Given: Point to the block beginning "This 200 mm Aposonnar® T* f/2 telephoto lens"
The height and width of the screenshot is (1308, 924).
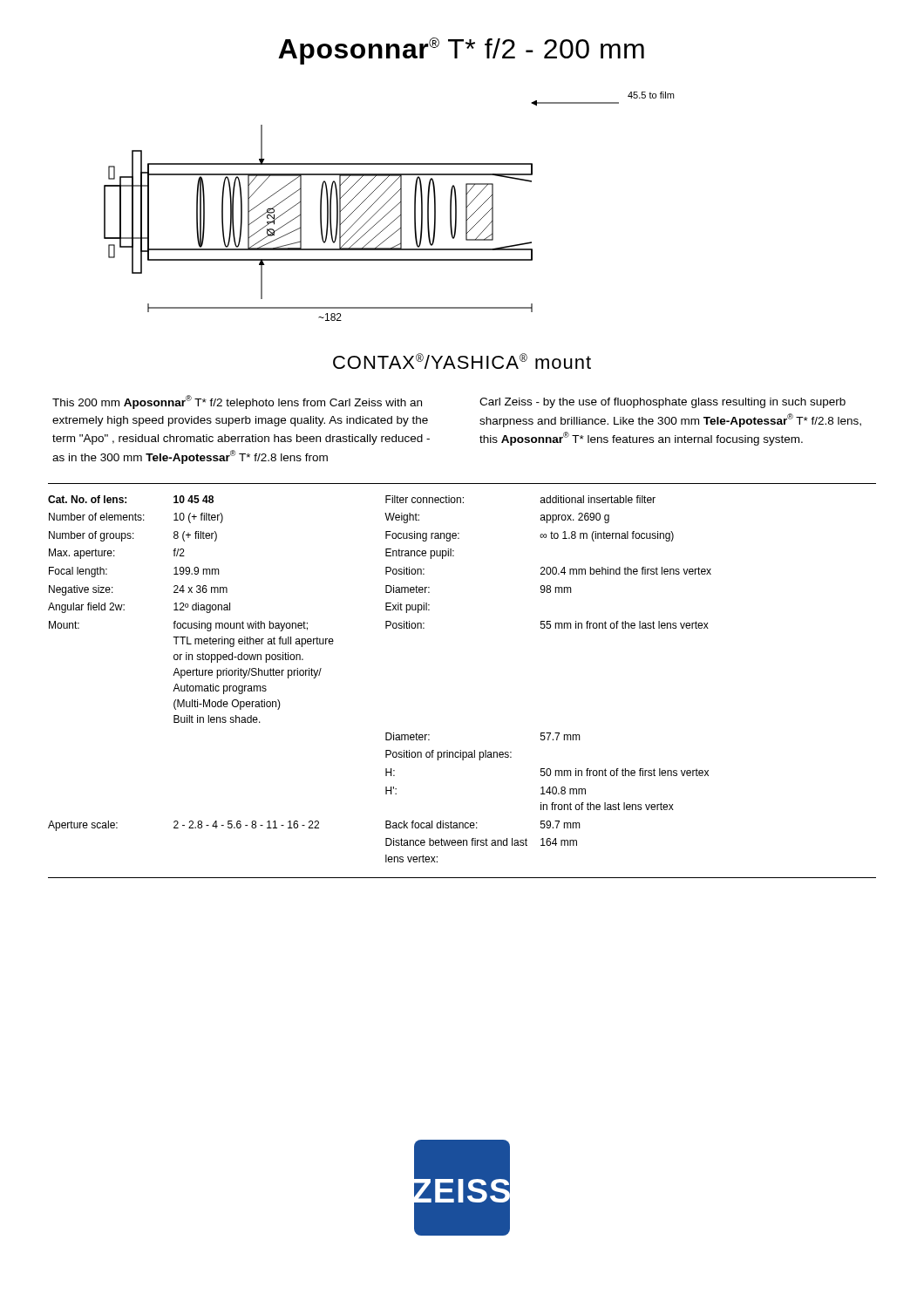Looking at the screenshot, I should click(241, 429).
